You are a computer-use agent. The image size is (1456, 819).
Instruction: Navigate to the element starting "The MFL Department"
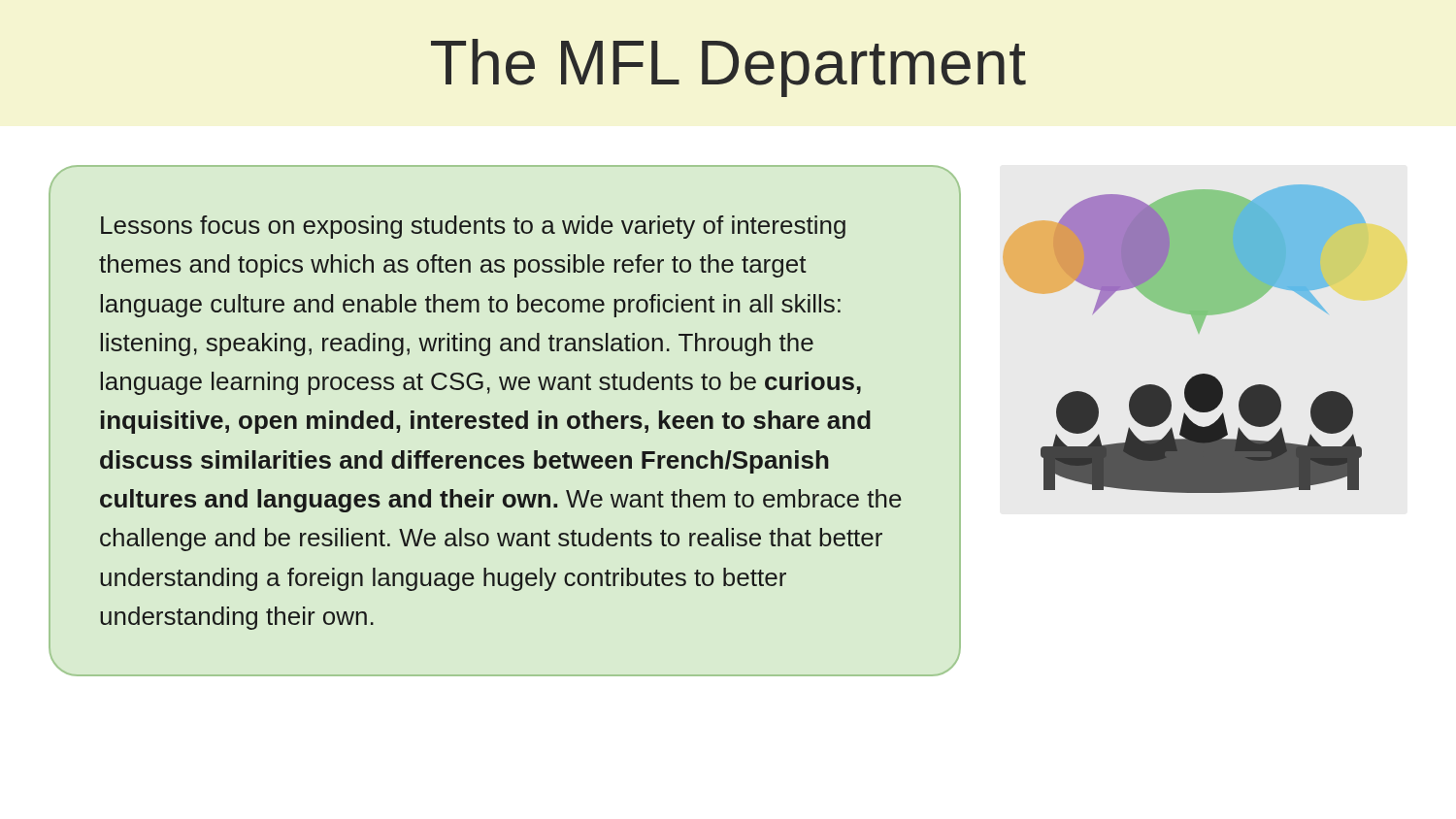coord(728,63)
